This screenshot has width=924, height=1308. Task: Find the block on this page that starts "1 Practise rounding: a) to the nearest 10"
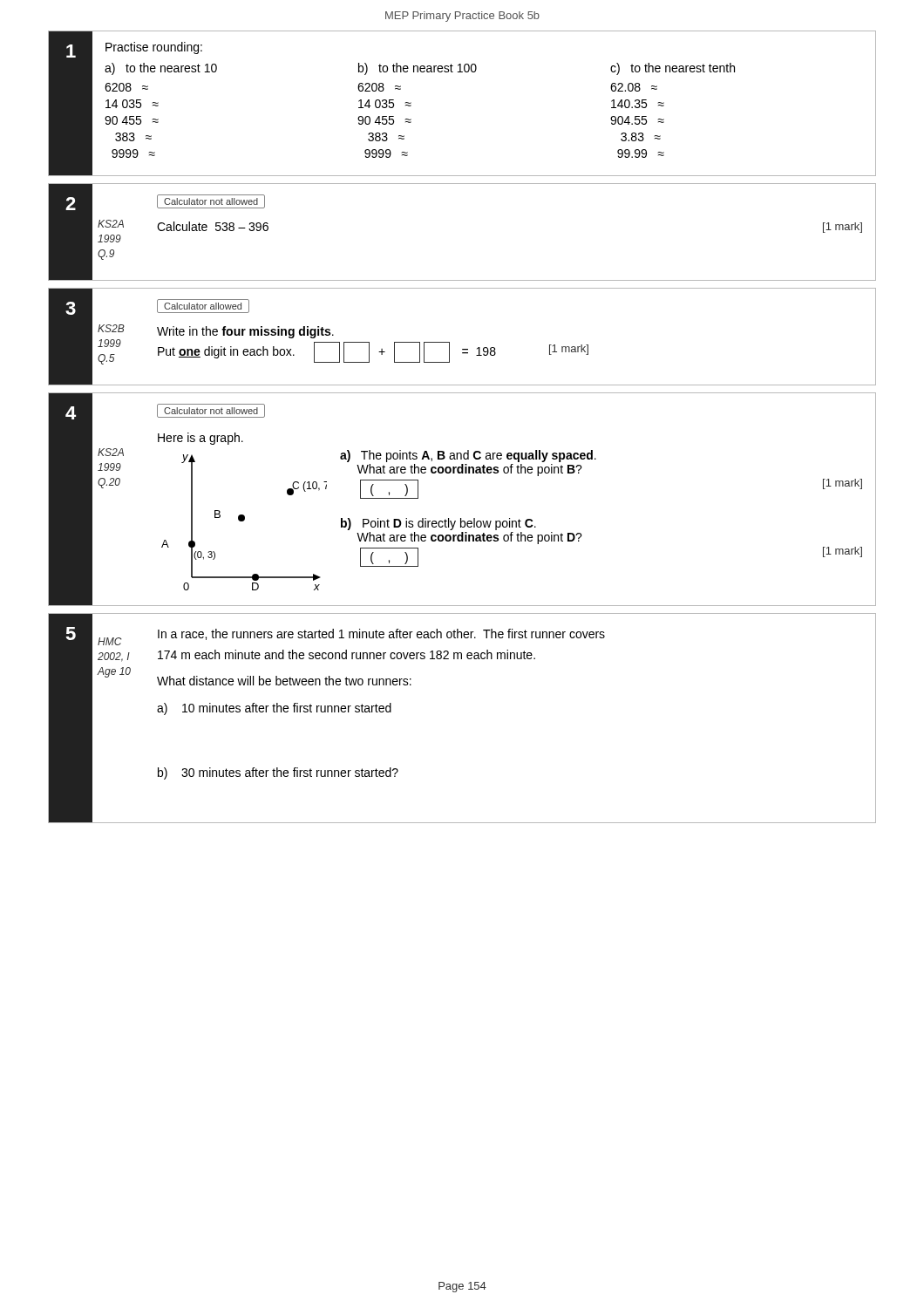click(x=462, y=103)
